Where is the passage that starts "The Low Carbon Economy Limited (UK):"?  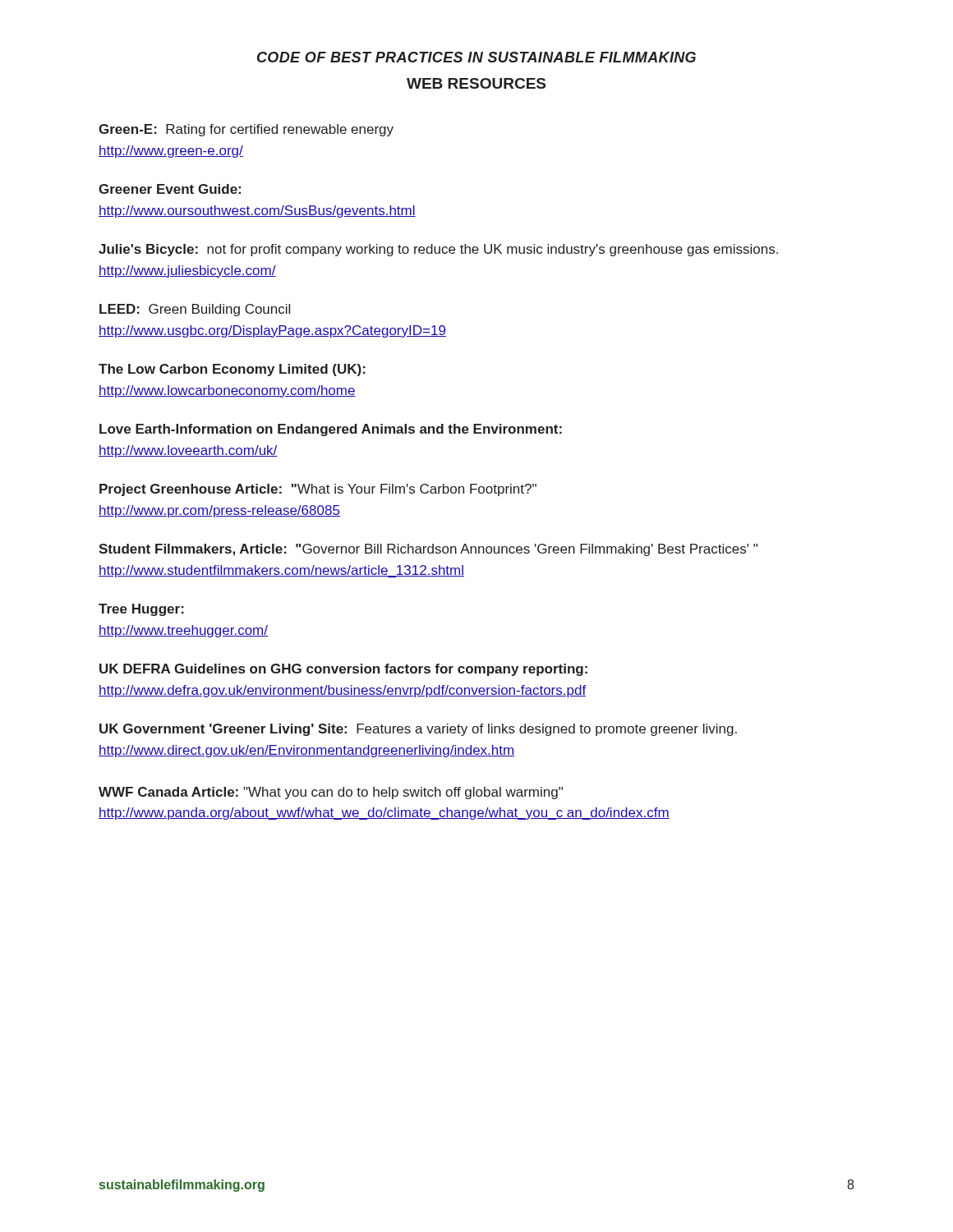pos(232,370)
